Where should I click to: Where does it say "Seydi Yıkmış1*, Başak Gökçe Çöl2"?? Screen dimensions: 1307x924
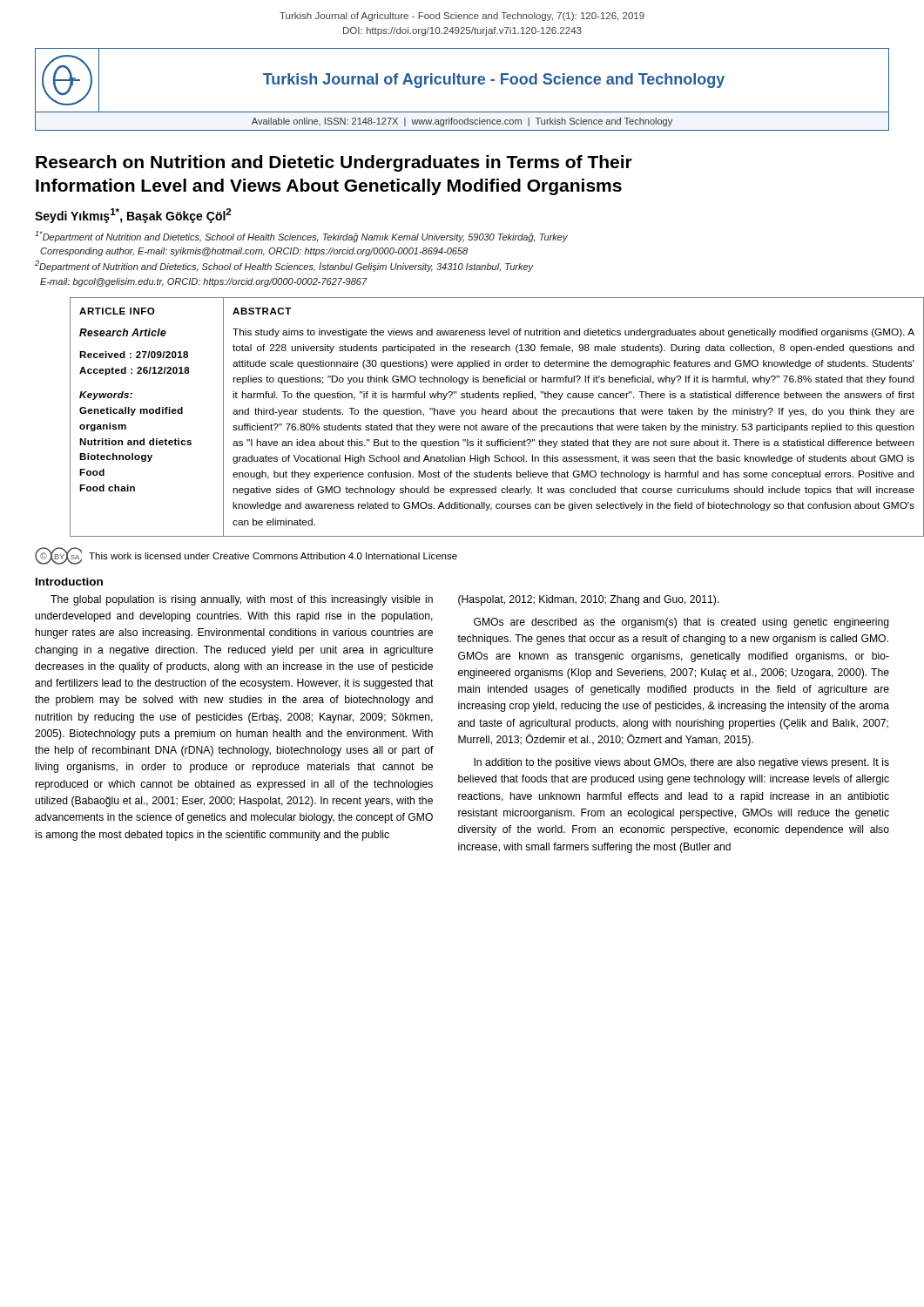tap(133, 214)
